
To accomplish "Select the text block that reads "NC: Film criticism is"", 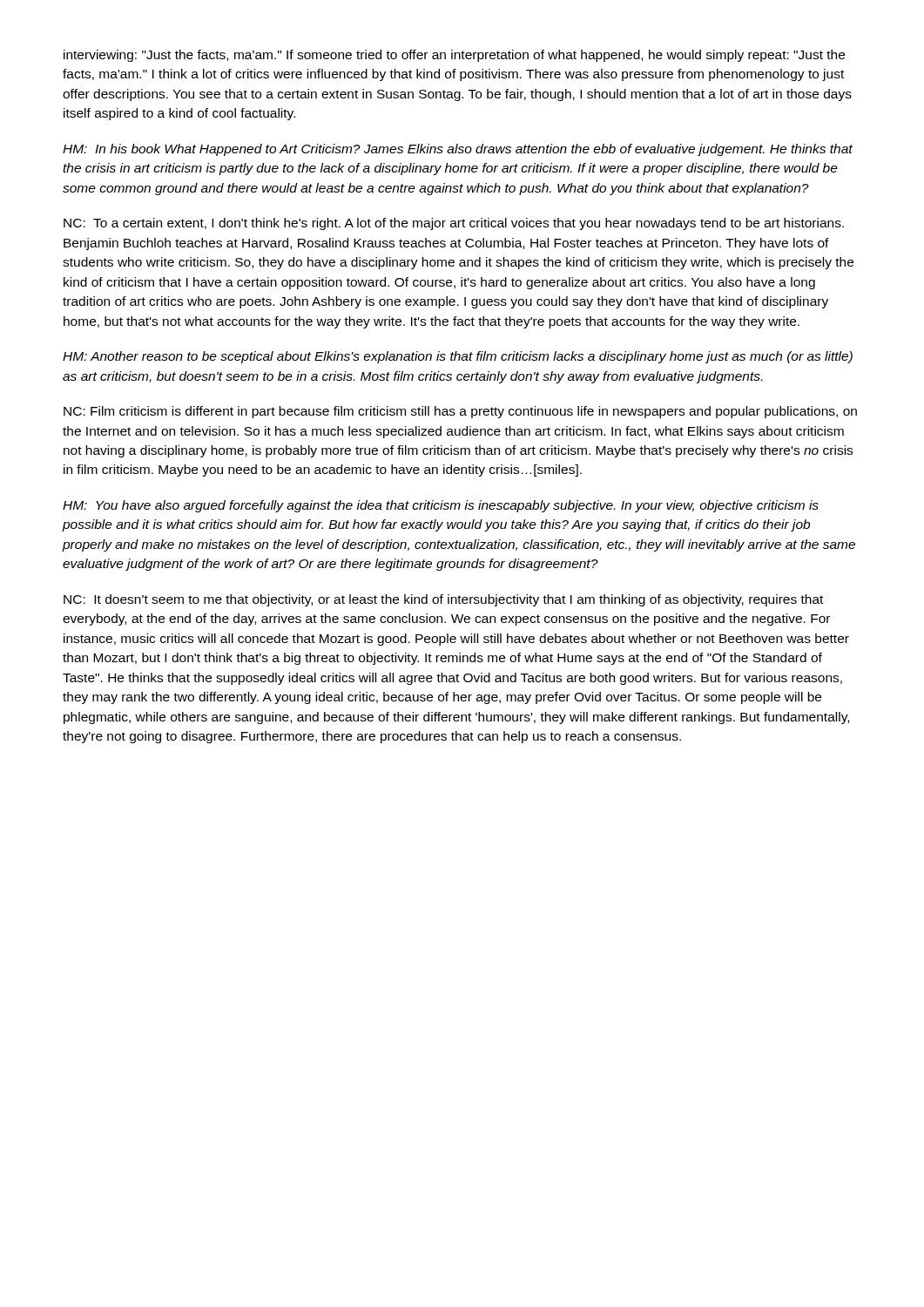I will coord(460,440).
